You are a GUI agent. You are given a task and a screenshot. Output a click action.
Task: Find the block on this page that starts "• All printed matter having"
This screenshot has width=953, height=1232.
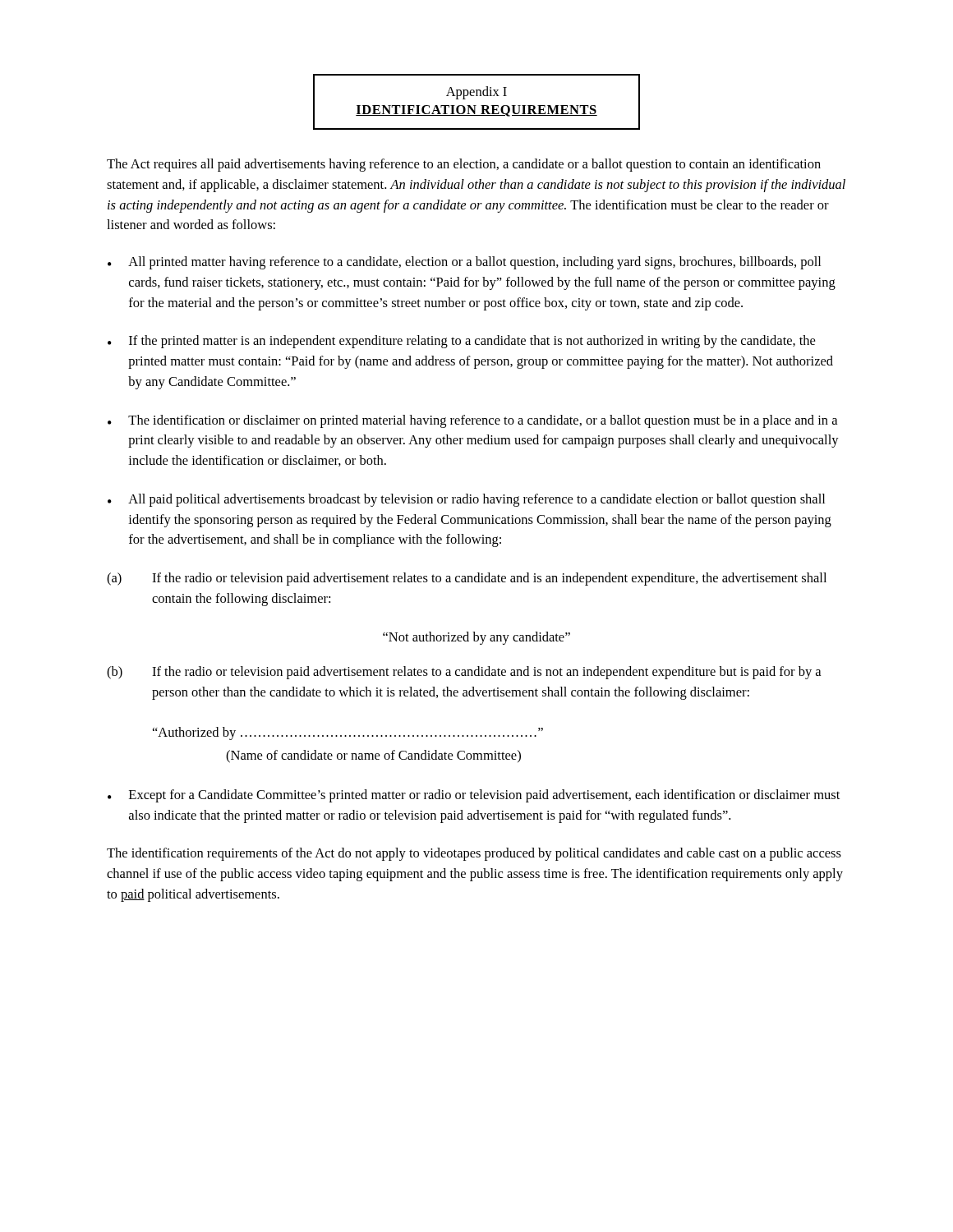point(476,283)
